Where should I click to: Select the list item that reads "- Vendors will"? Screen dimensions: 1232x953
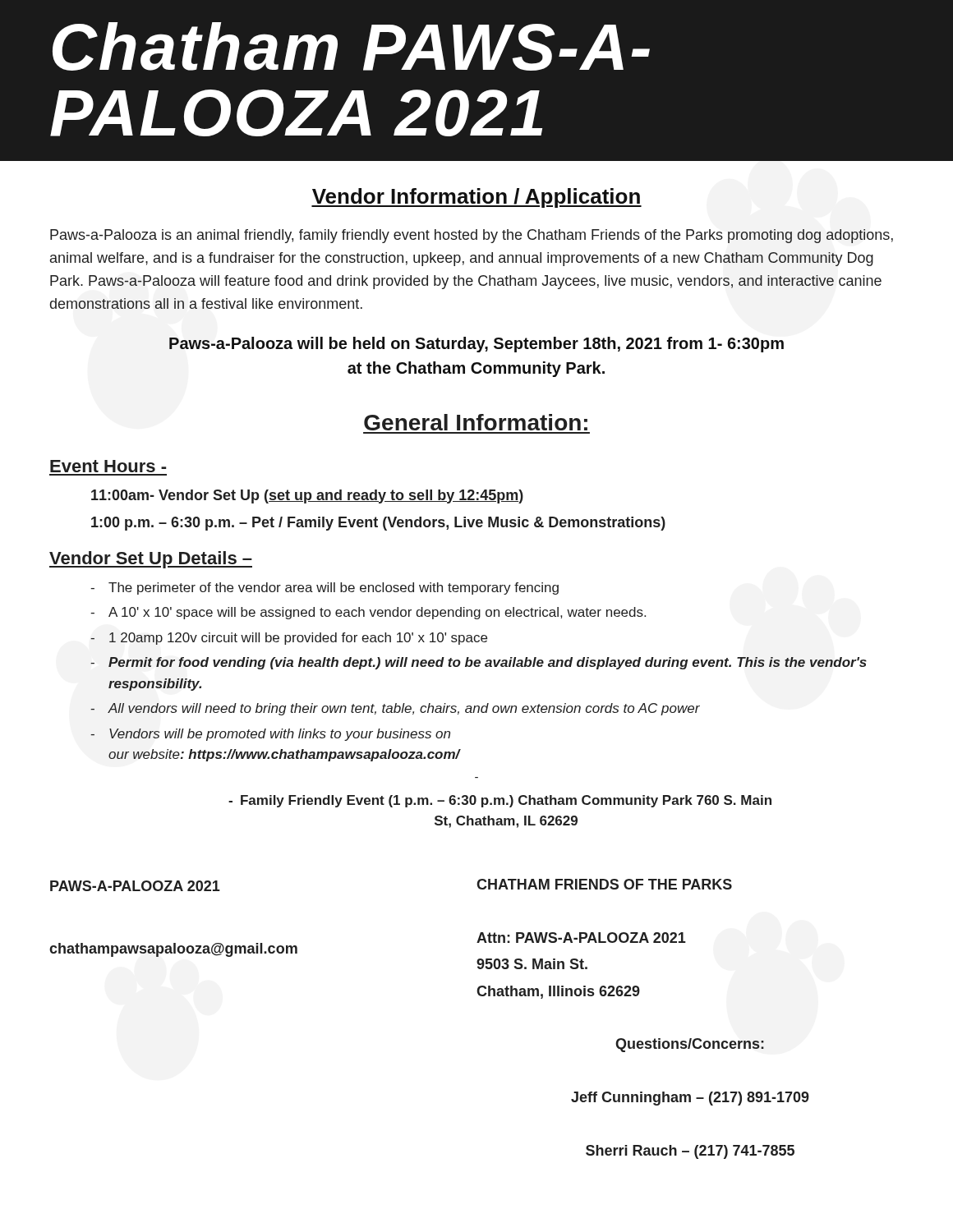click(x=275, y=744)
